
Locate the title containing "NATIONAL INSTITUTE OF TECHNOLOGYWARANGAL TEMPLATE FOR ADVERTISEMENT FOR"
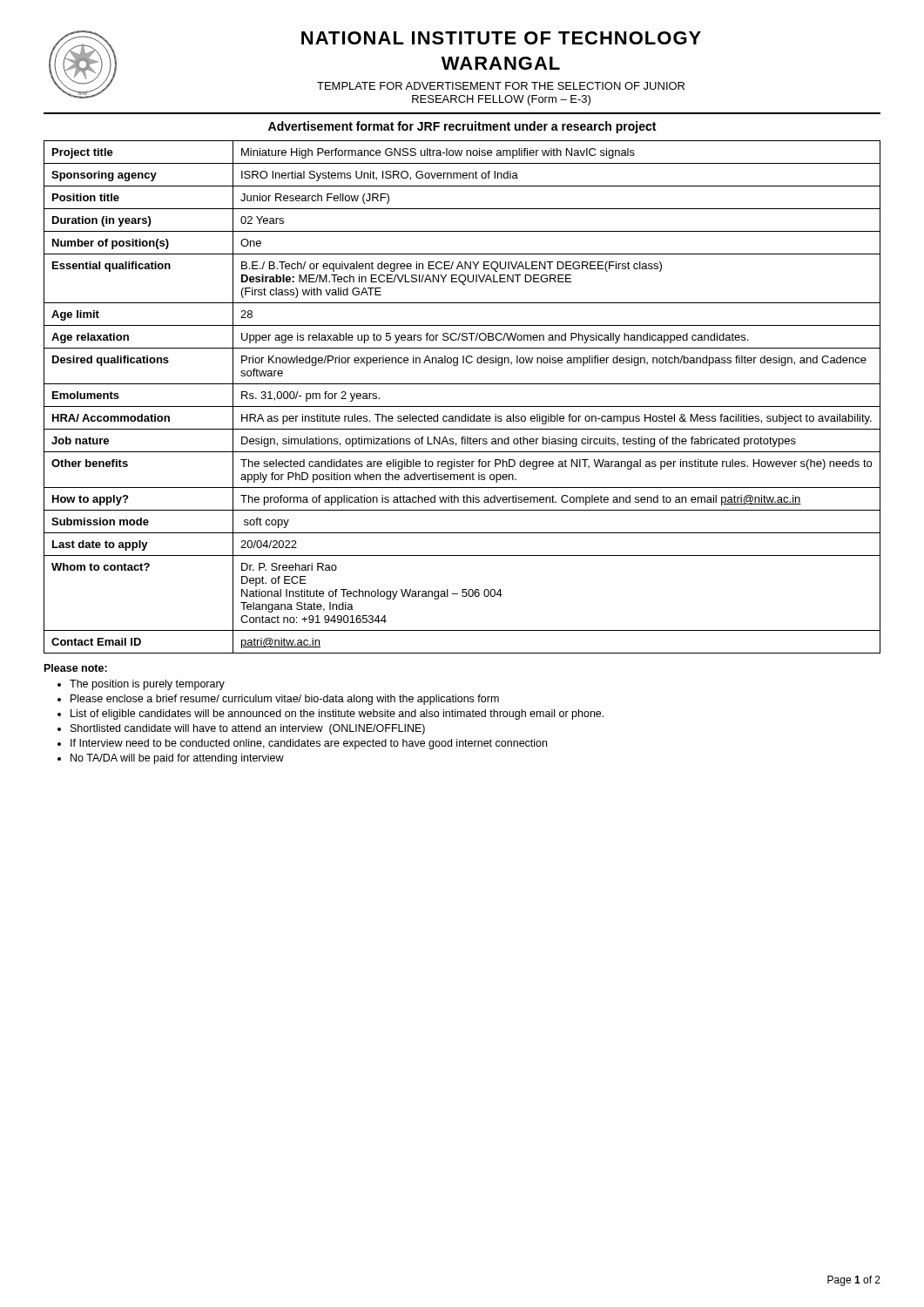coord(501,66)
